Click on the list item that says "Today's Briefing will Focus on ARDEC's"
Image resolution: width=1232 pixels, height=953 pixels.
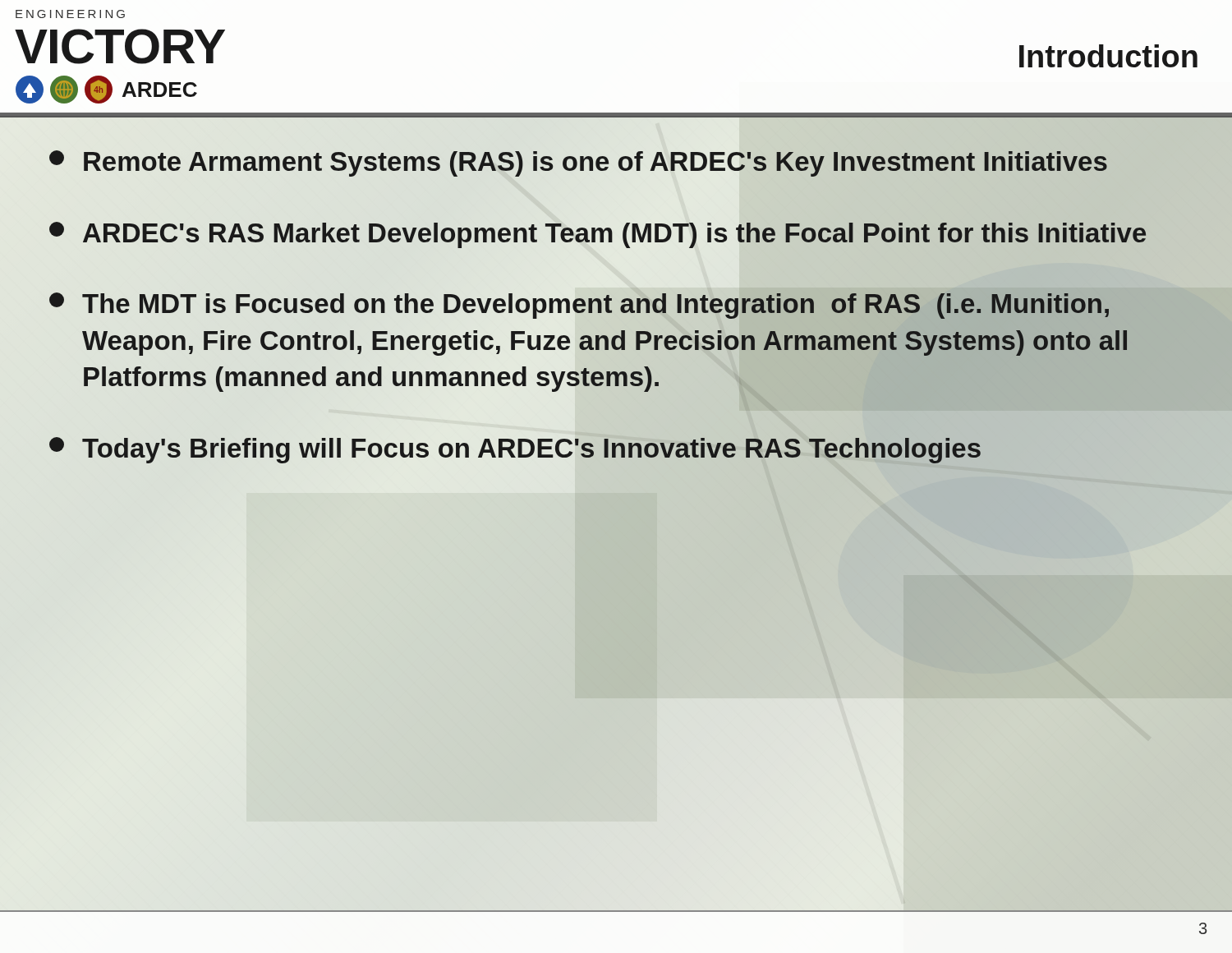[x=515, y=449]
